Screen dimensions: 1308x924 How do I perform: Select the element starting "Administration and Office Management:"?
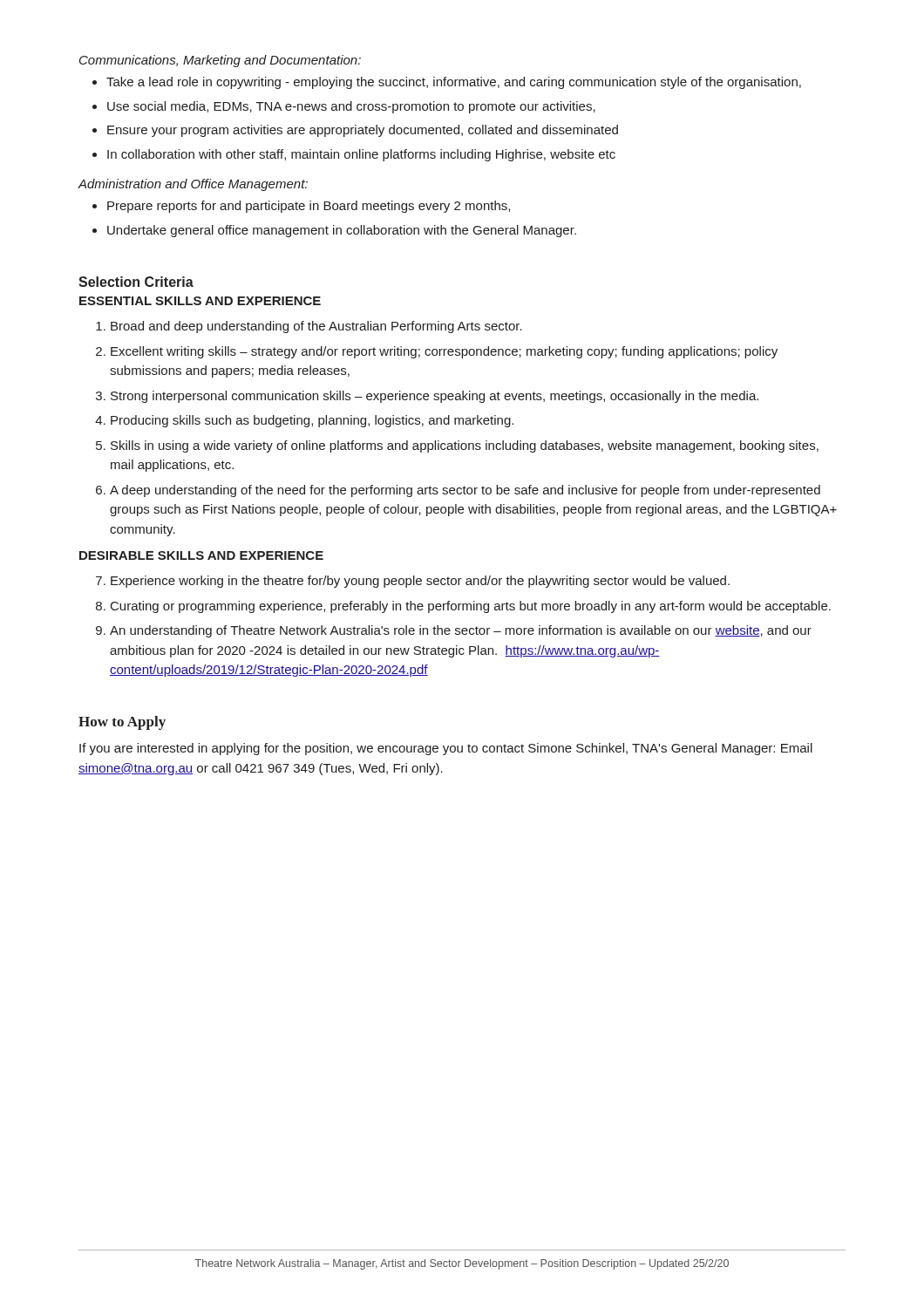click(193, 184)
